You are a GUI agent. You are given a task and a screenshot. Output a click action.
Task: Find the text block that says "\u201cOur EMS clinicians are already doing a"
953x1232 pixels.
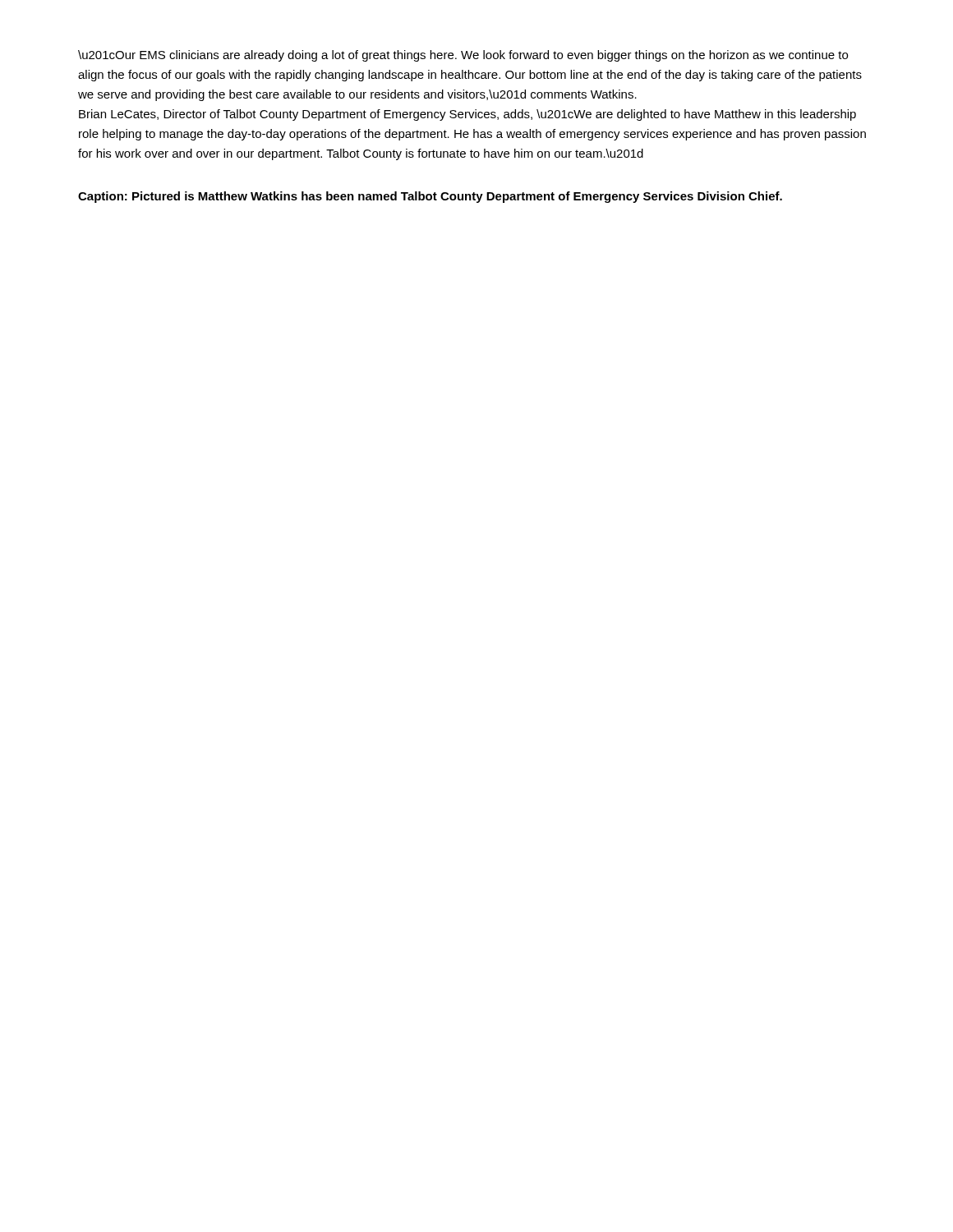472,104
